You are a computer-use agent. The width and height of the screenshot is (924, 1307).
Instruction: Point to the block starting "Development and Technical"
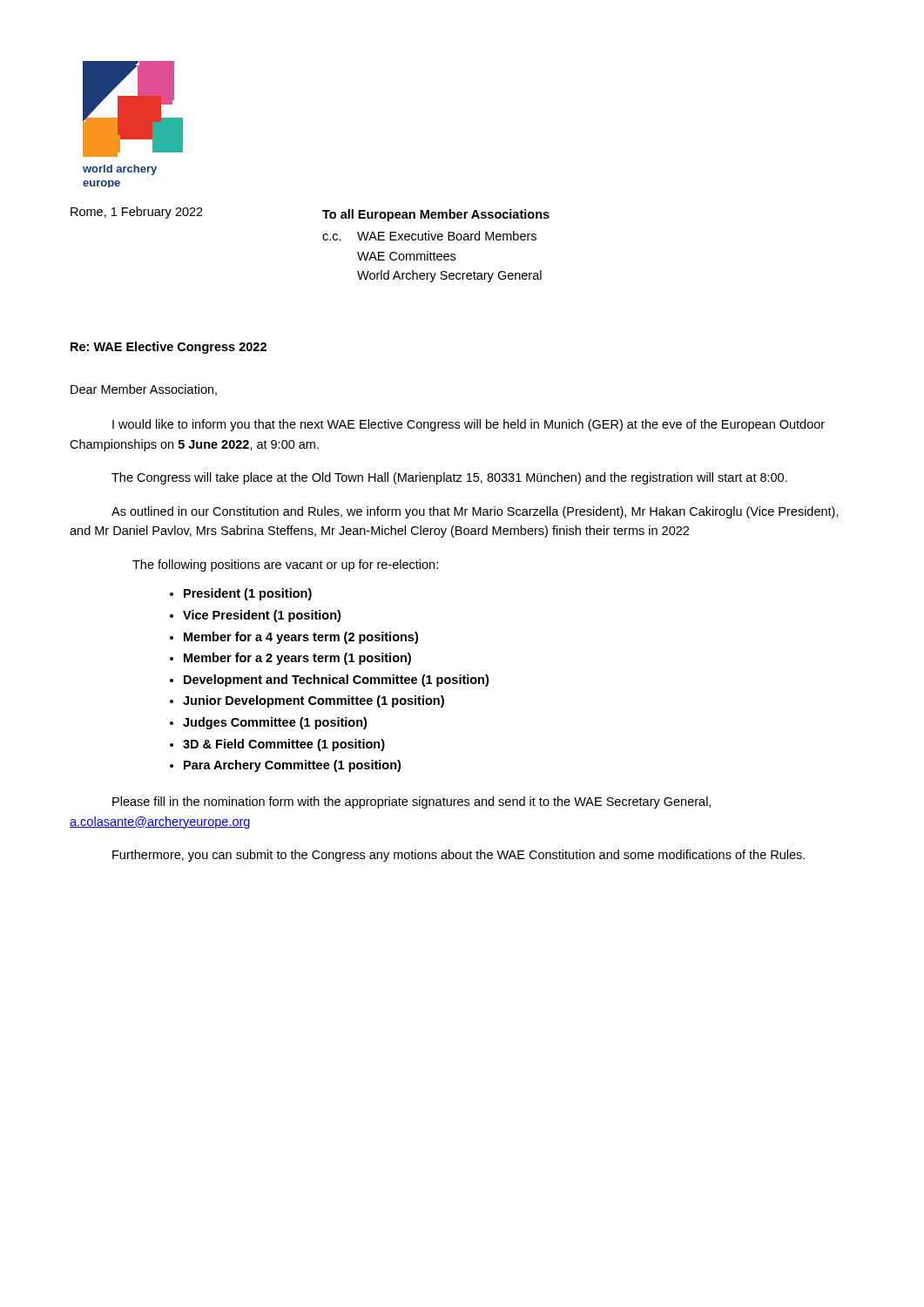[x=336, y=680]
